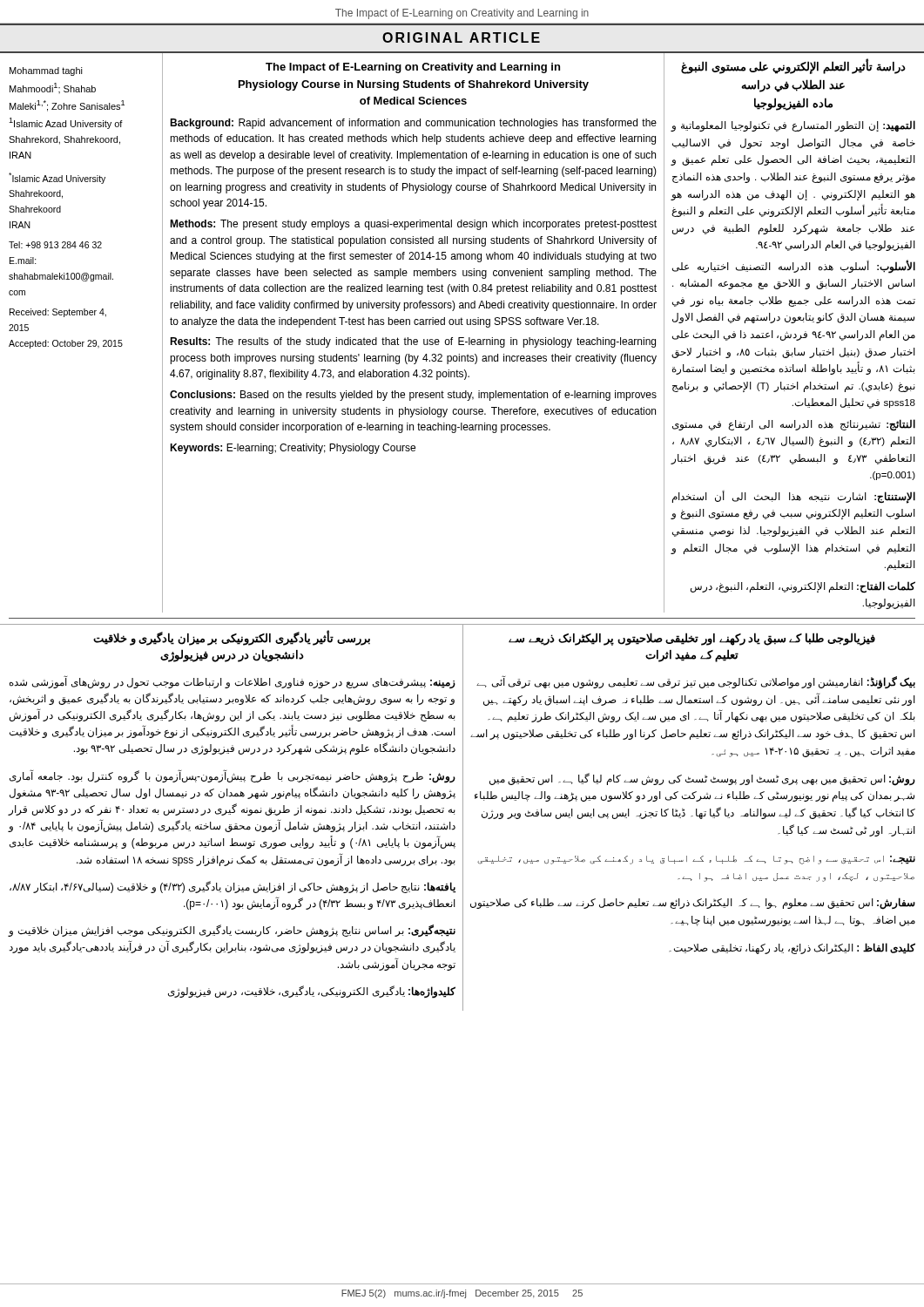
Task: Locate the text block with the text "Mohammad taghi Mahmoodi1; Shahab Maleki1,*; Zohre Sanisales1"
Action: [x=82, y=113]
